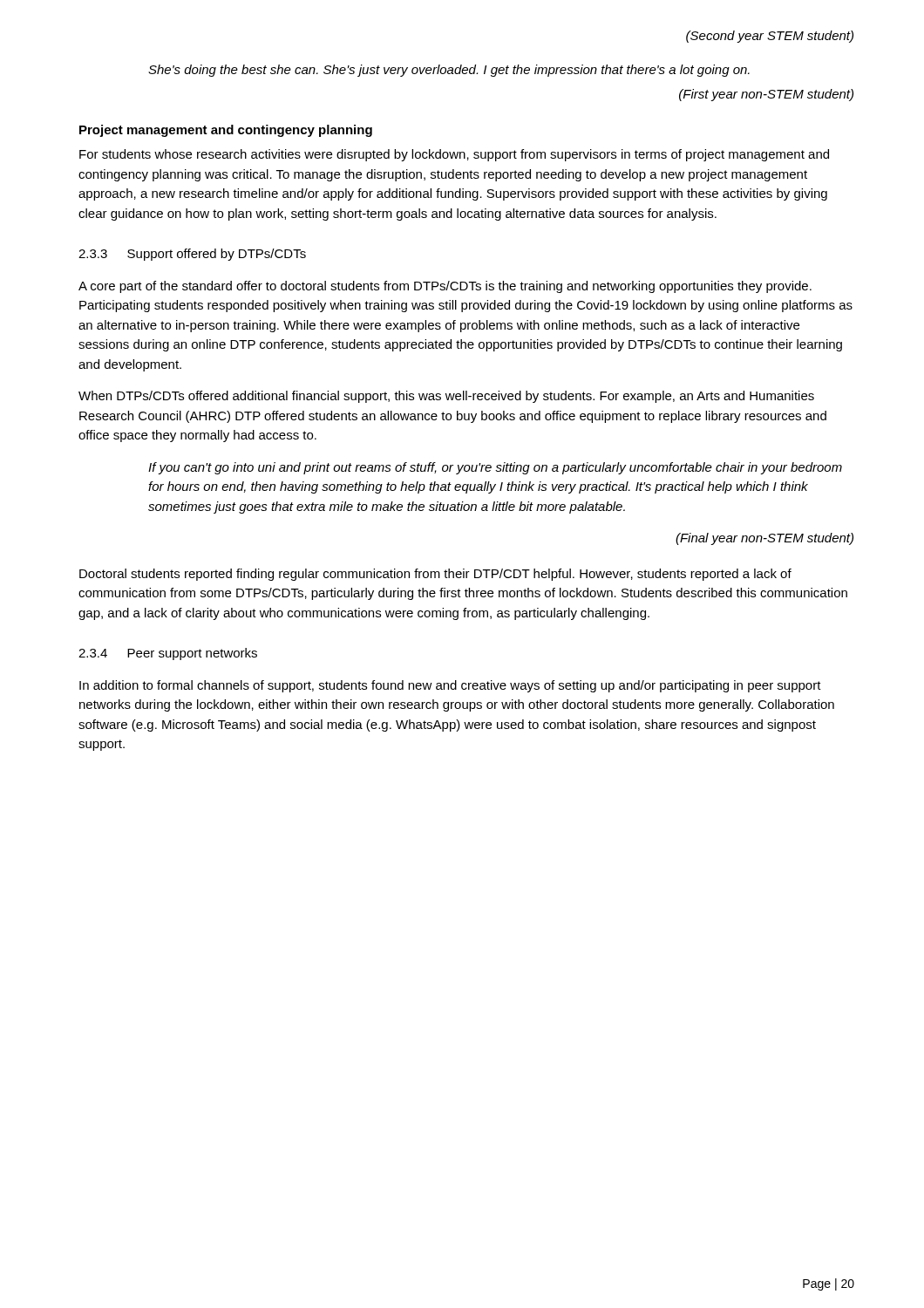The height and width of the screenshot is (1308, 924).
Task: Point to the element starting "(First year non-STEM student)"
Action: point(766,94)
